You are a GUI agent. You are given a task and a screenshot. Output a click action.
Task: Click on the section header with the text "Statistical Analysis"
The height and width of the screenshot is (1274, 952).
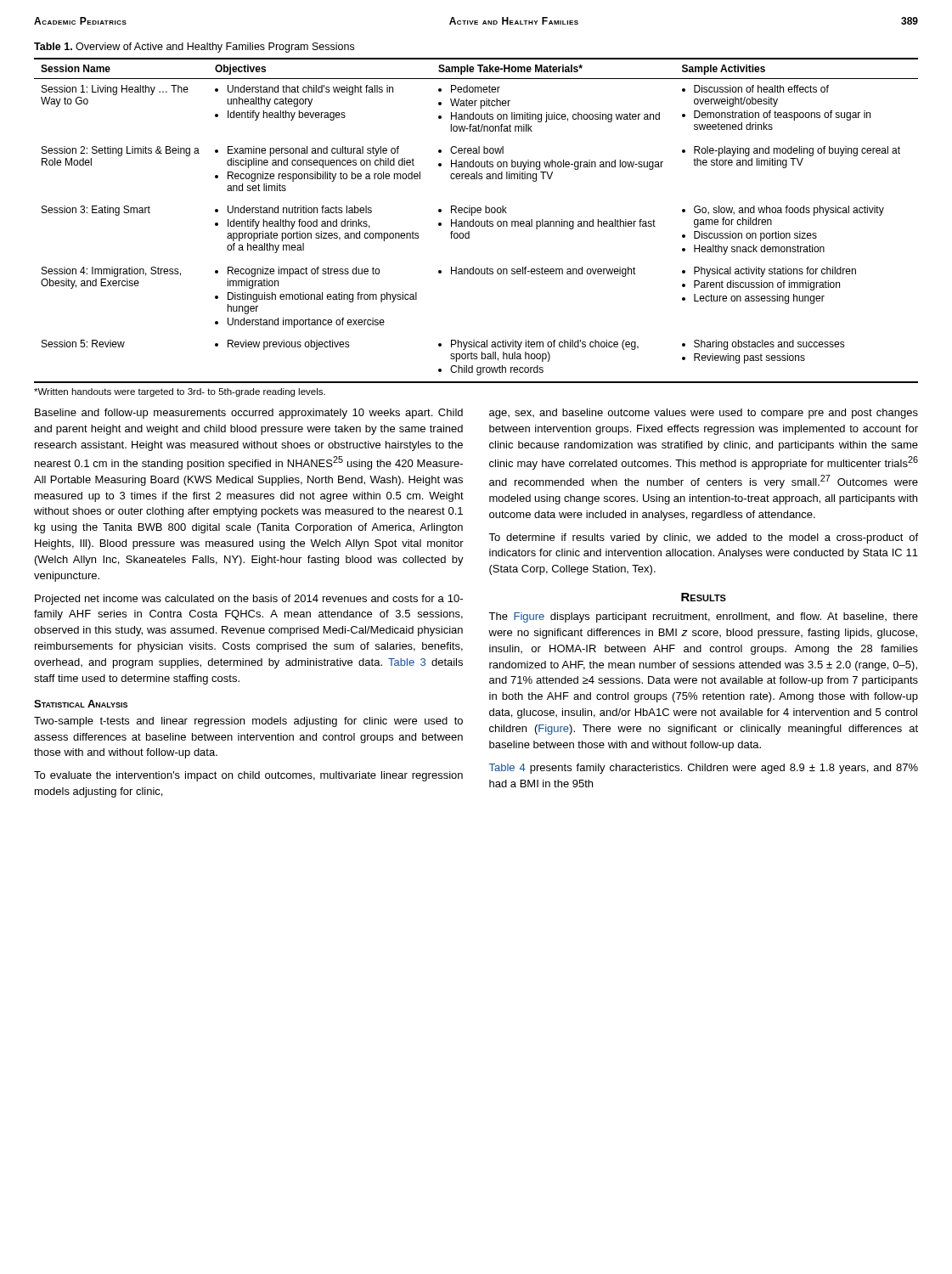click(81, 703)
